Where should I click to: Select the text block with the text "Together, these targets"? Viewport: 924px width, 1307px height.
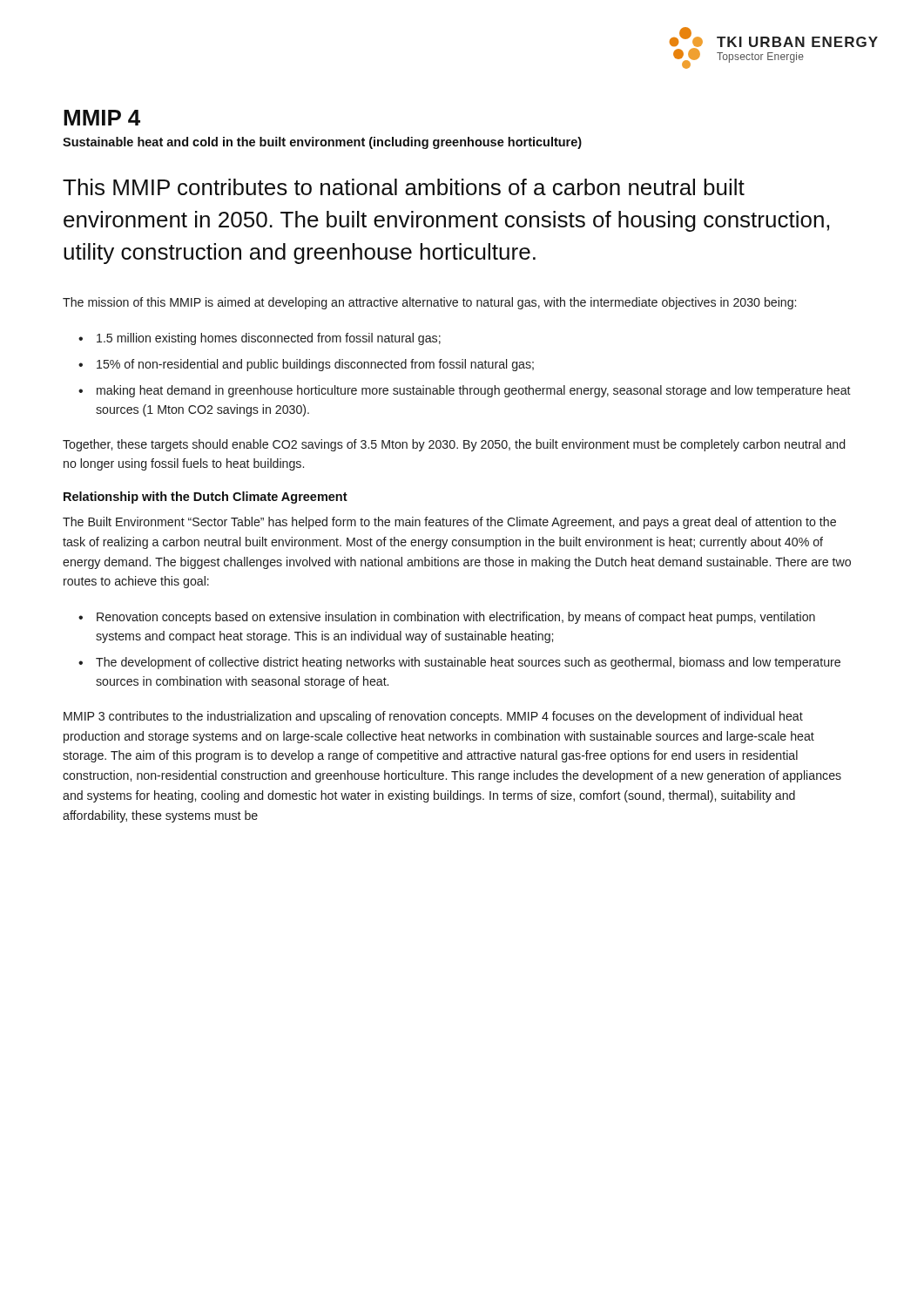[x=454, y=454]
